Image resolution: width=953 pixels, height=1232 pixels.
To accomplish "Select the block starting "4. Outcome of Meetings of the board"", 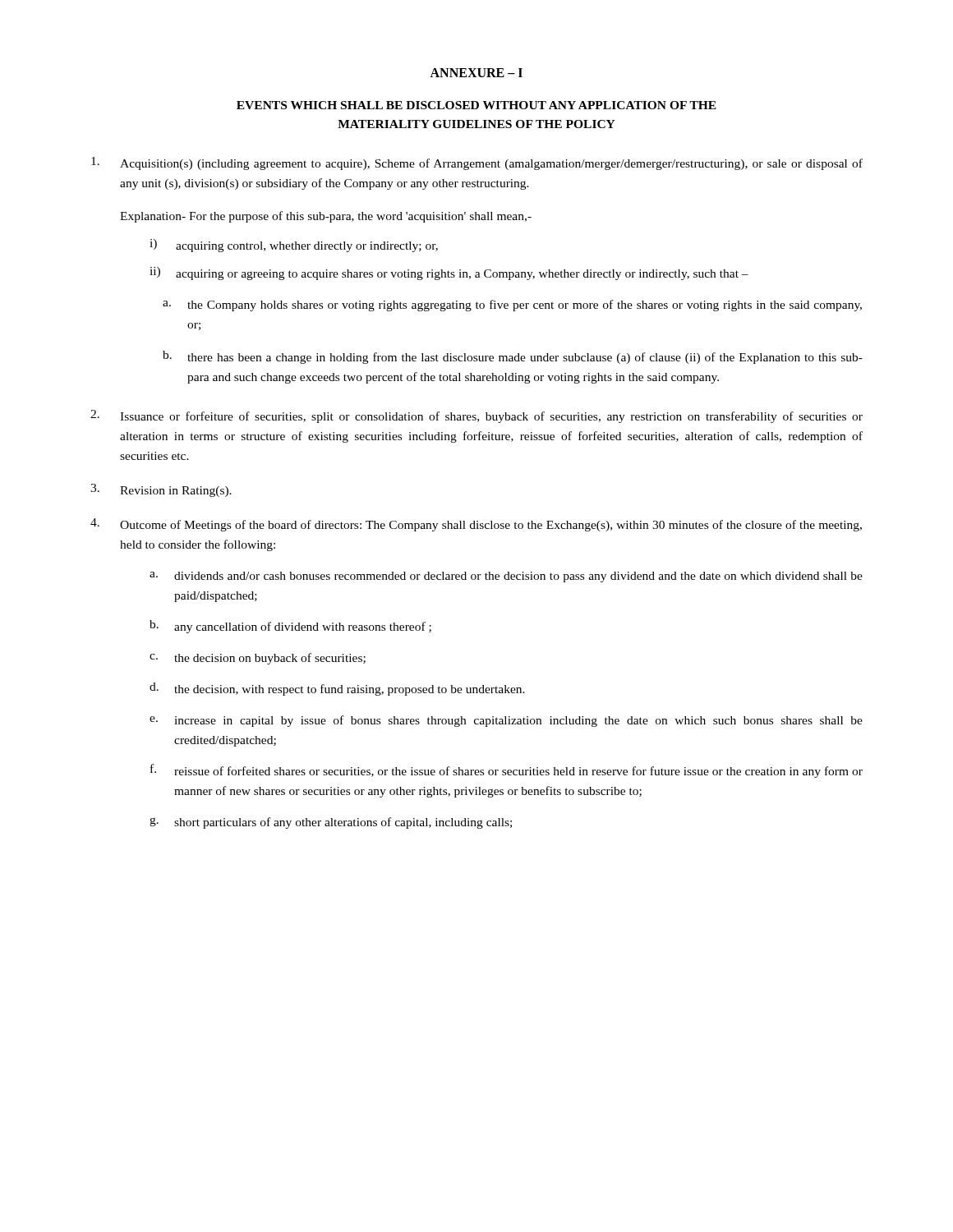I will click(x=476, y=534).
